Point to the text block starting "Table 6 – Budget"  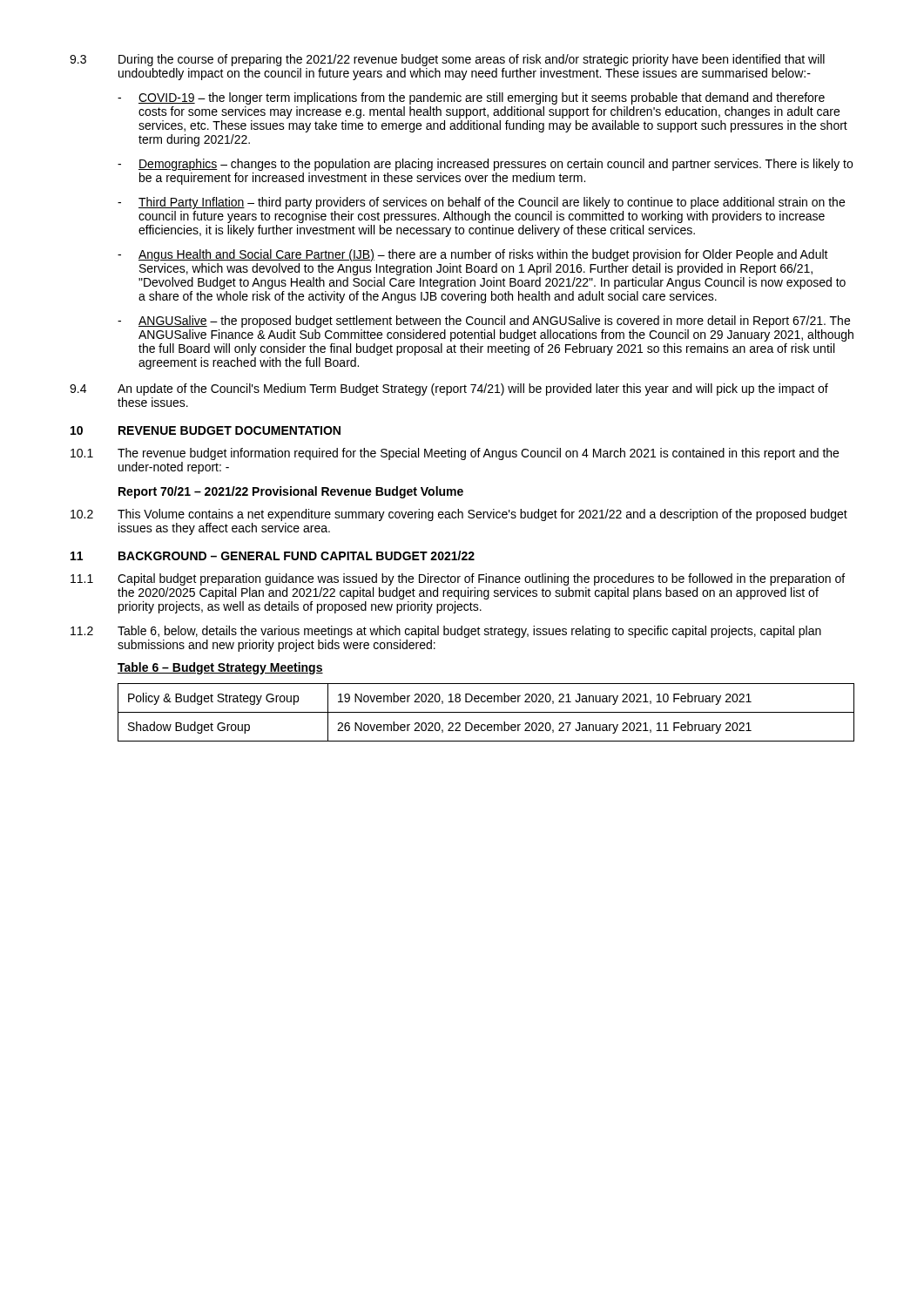(220, 667)
